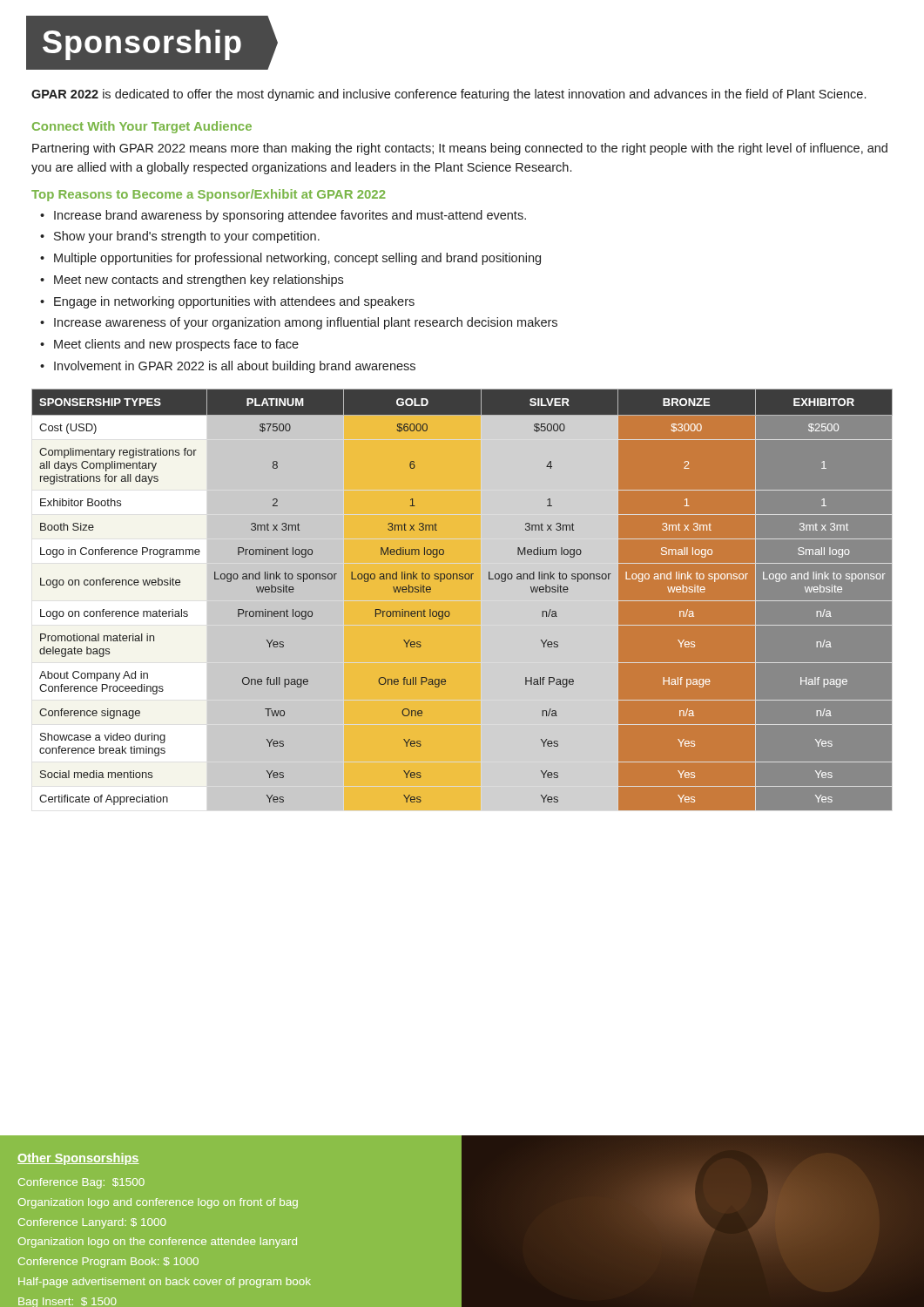Click the passage that begins "•Show your brand's strength"
The width and height of the screenshot is (924, 1307).
(180, 237)
